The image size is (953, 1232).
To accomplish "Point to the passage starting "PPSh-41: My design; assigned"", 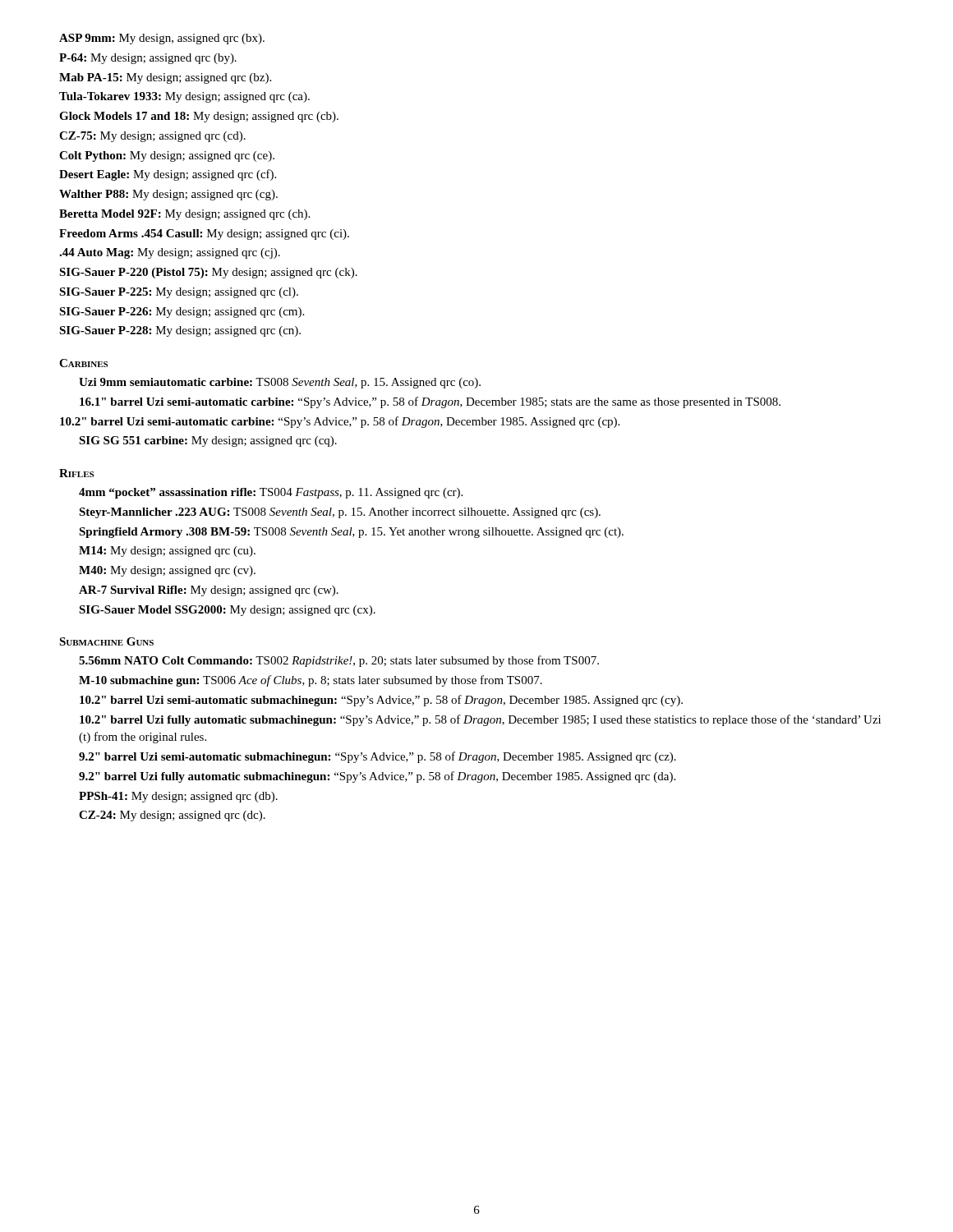I will pyautogui.click(x=178, y=795).
